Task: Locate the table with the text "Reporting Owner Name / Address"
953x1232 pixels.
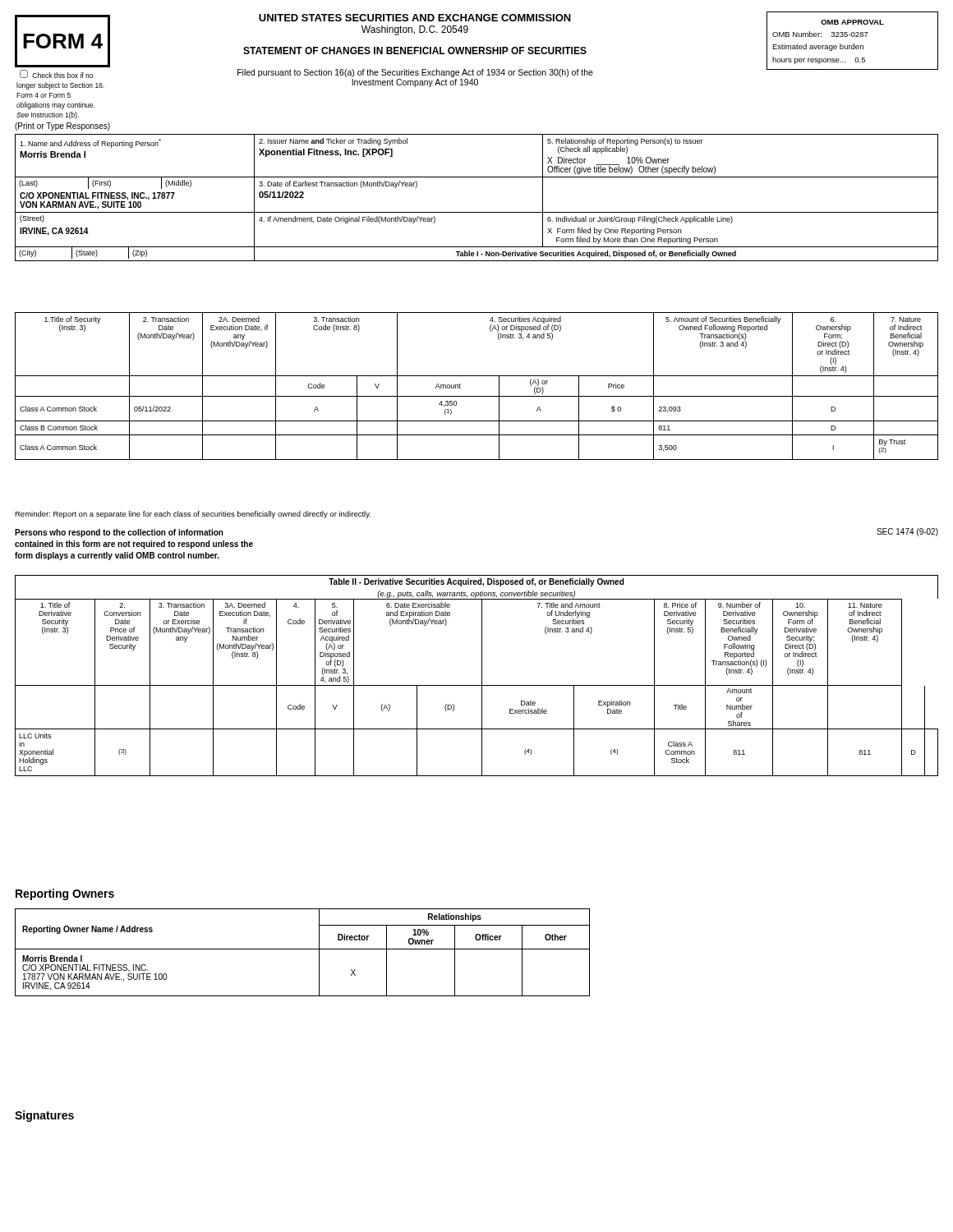Action: tap(302, 952)
